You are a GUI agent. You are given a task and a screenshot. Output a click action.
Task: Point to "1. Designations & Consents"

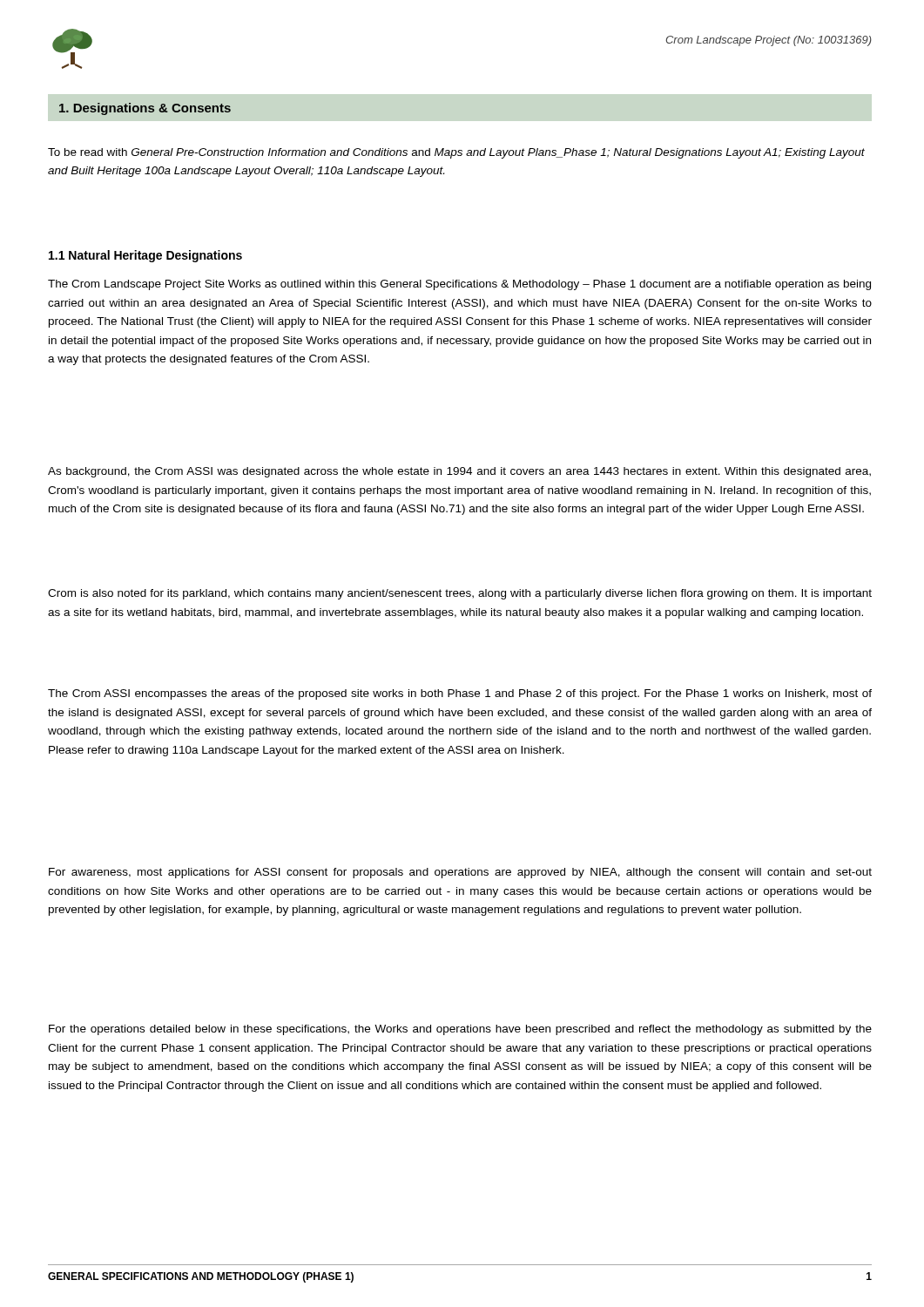coord(145,108)
